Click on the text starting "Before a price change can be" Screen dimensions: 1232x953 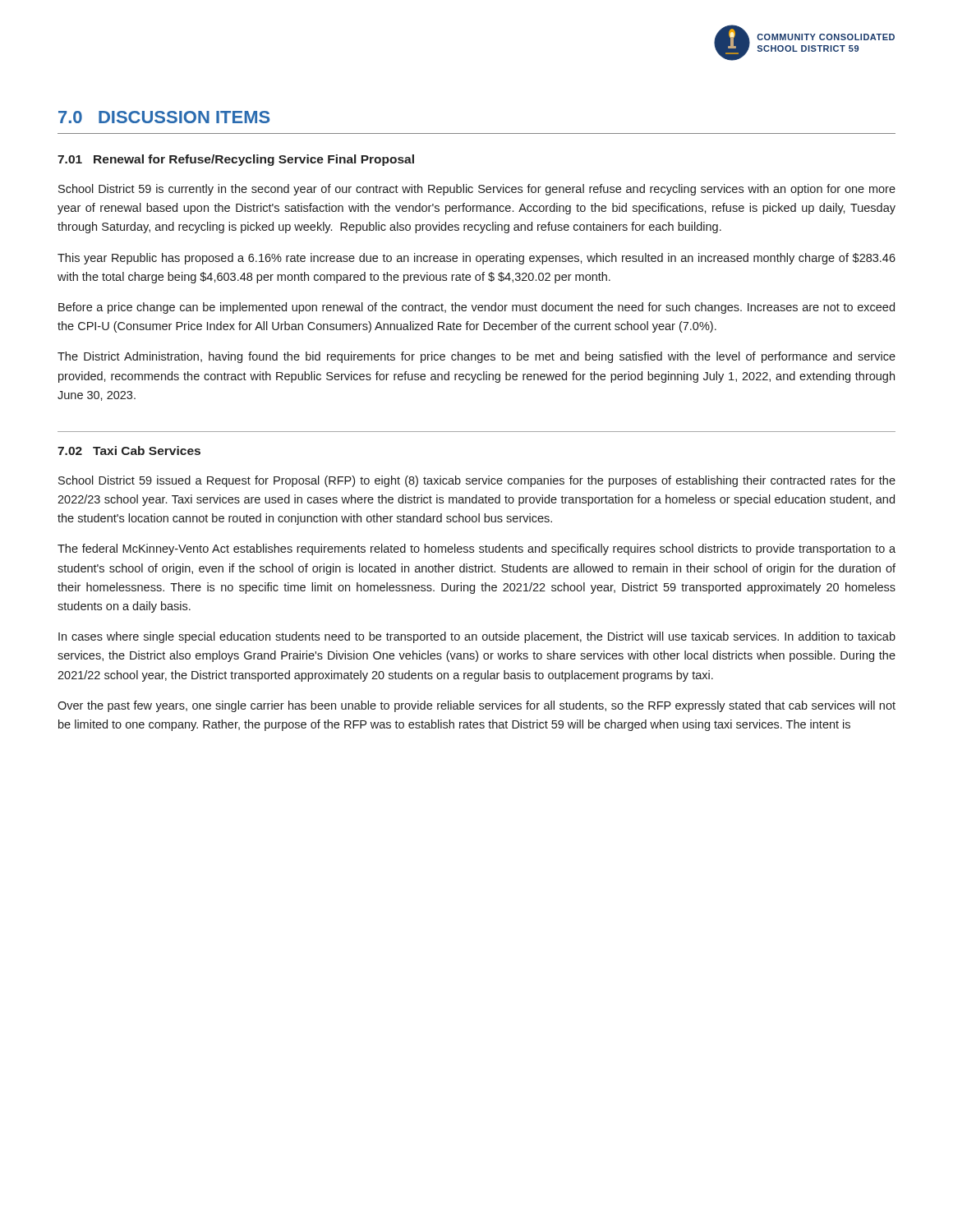click(x=476, y=317)
